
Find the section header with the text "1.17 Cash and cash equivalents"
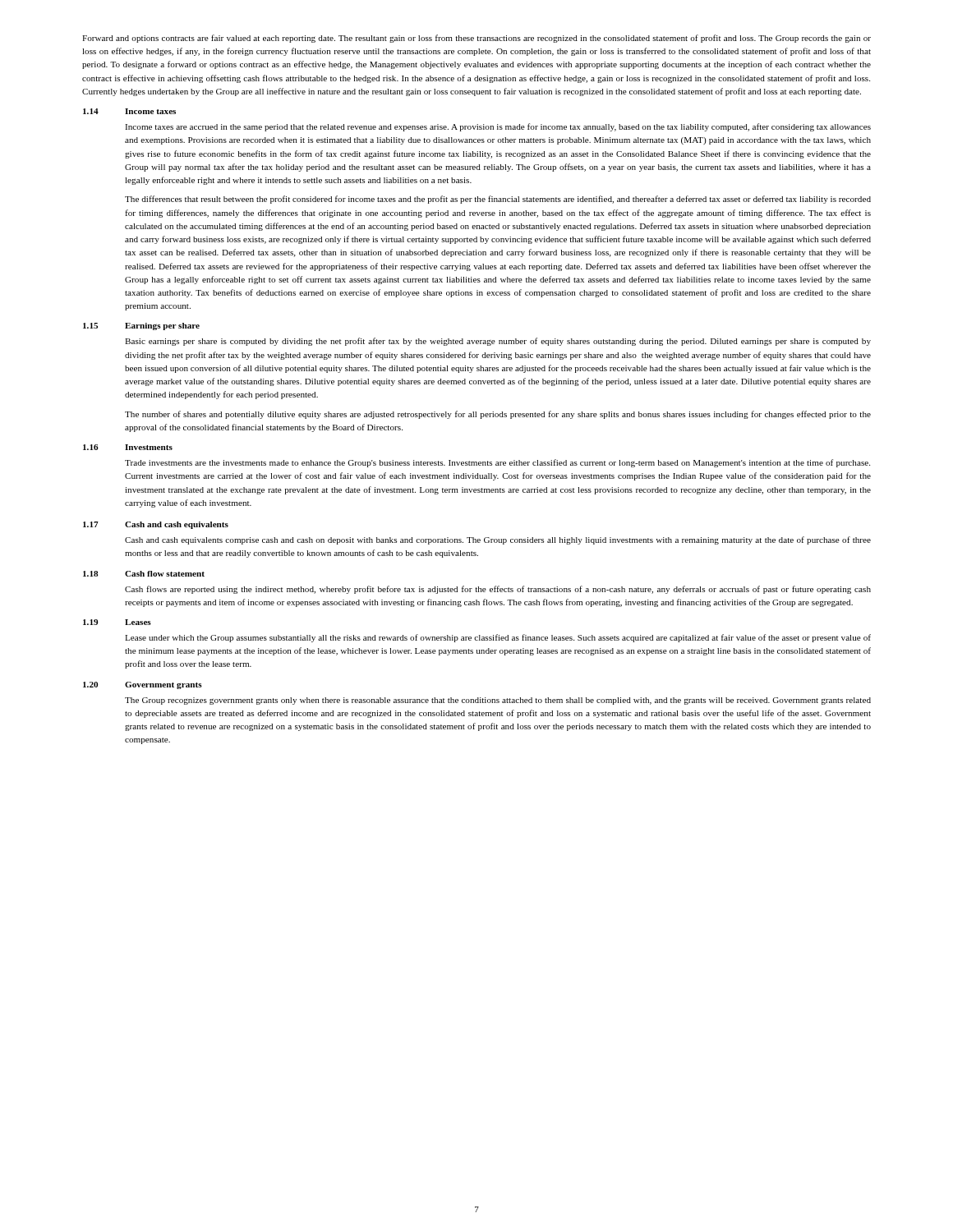coord(155,524)
